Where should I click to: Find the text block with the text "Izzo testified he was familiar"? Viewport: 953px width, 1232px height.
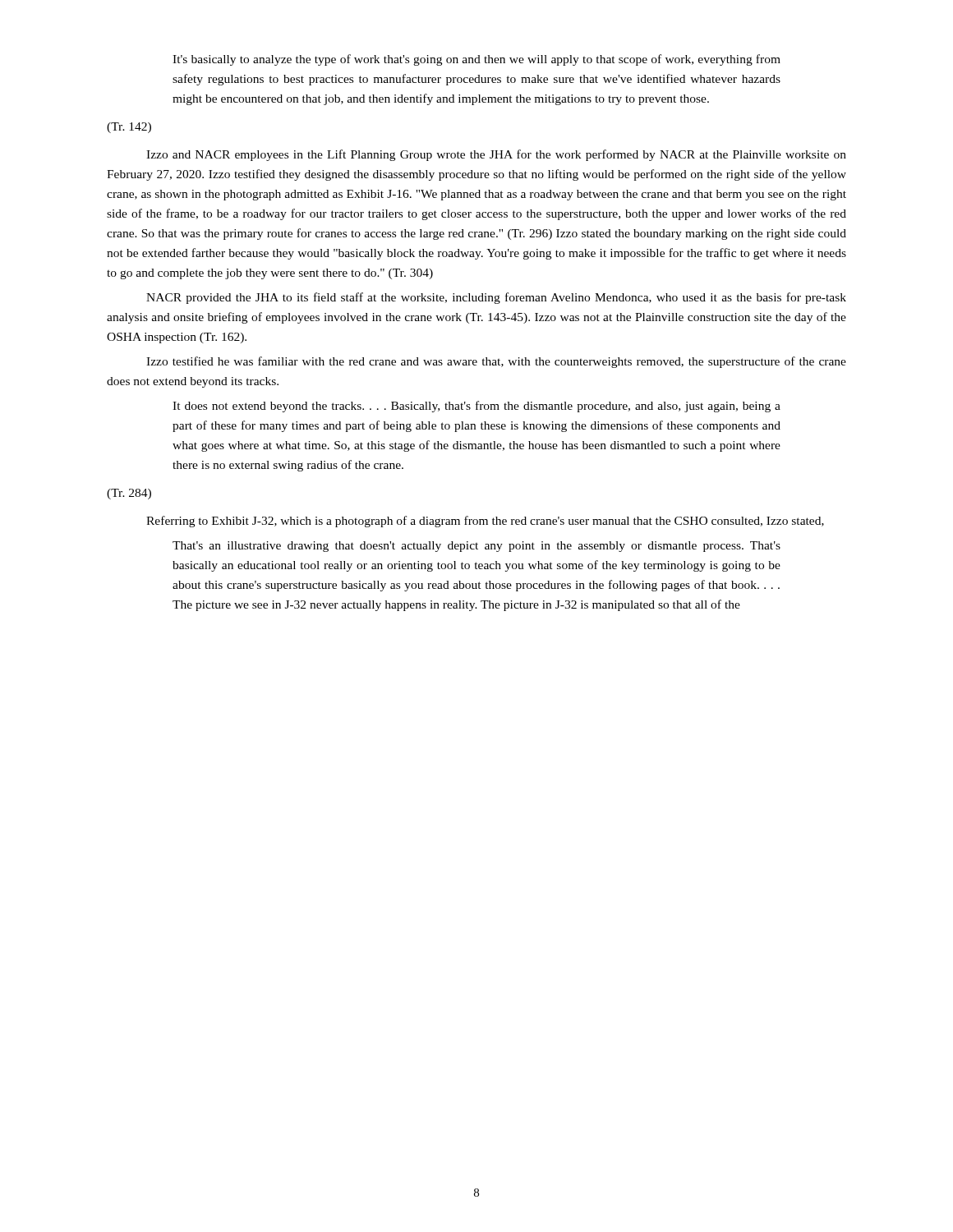tap(476, 371)
